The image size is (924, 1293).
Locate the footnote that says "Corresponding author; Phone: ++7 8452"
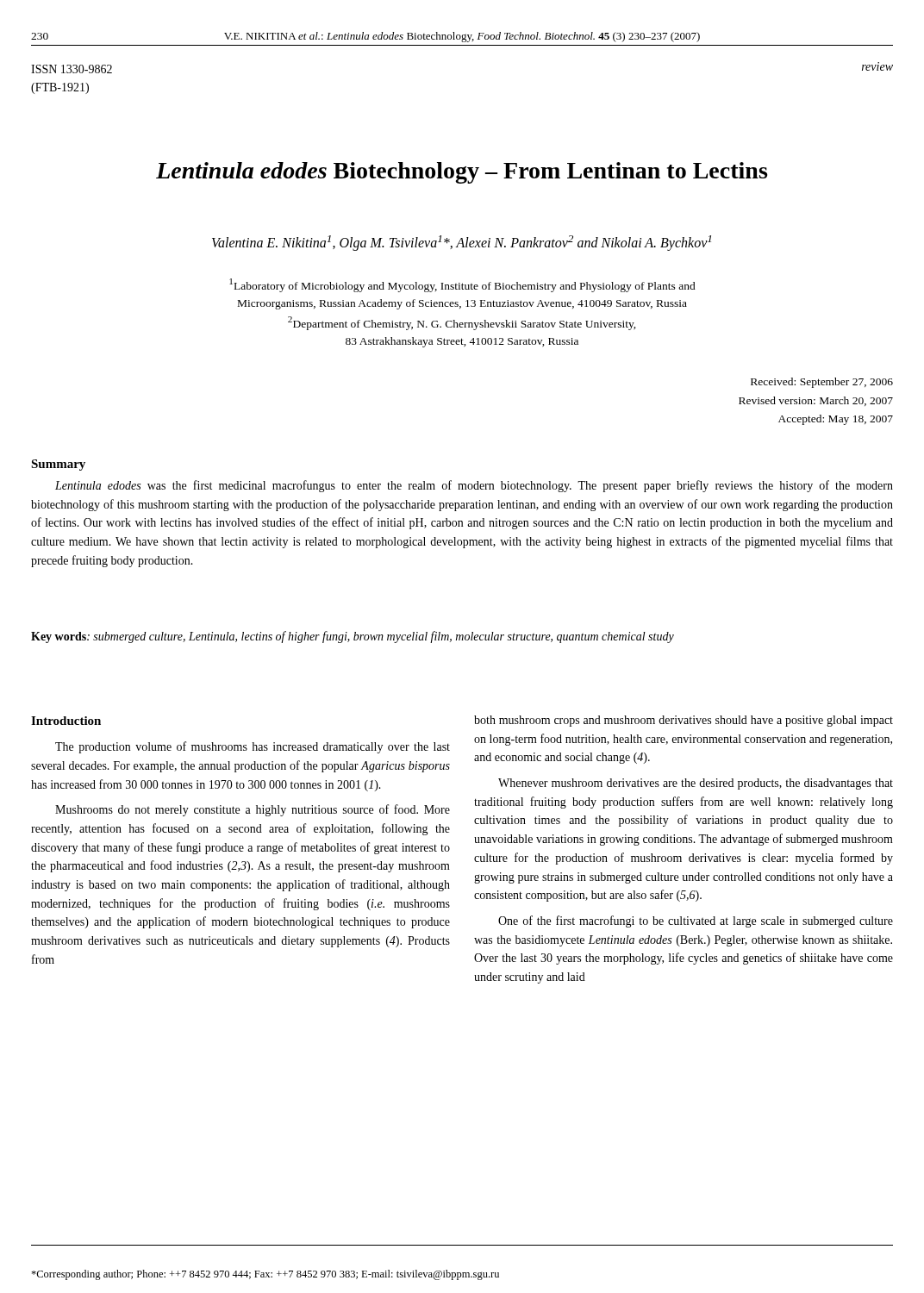[265, 1274]
